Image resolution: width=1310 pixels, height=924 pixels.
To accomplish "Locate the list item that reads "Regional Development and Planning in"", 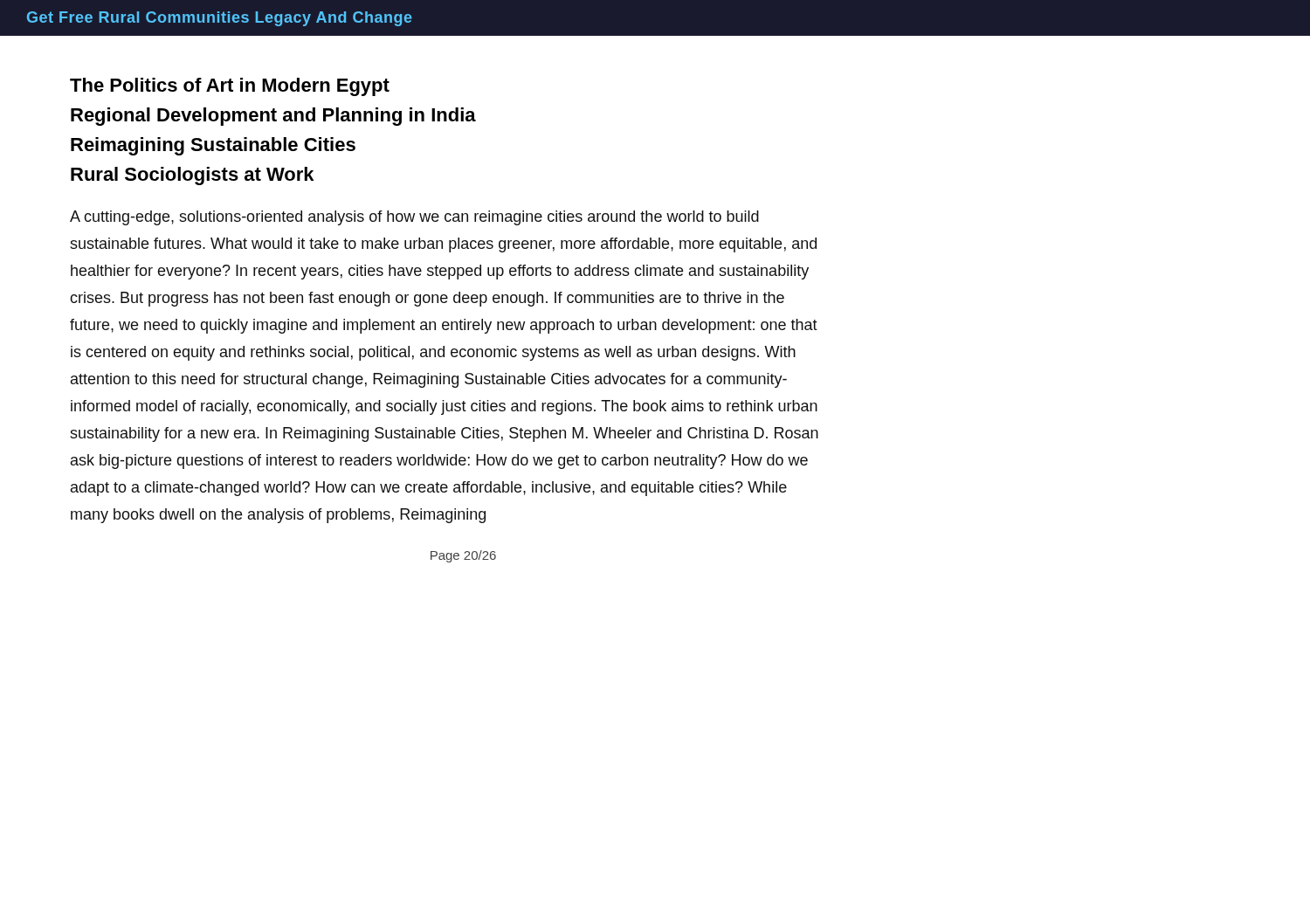I will (273, 115).
